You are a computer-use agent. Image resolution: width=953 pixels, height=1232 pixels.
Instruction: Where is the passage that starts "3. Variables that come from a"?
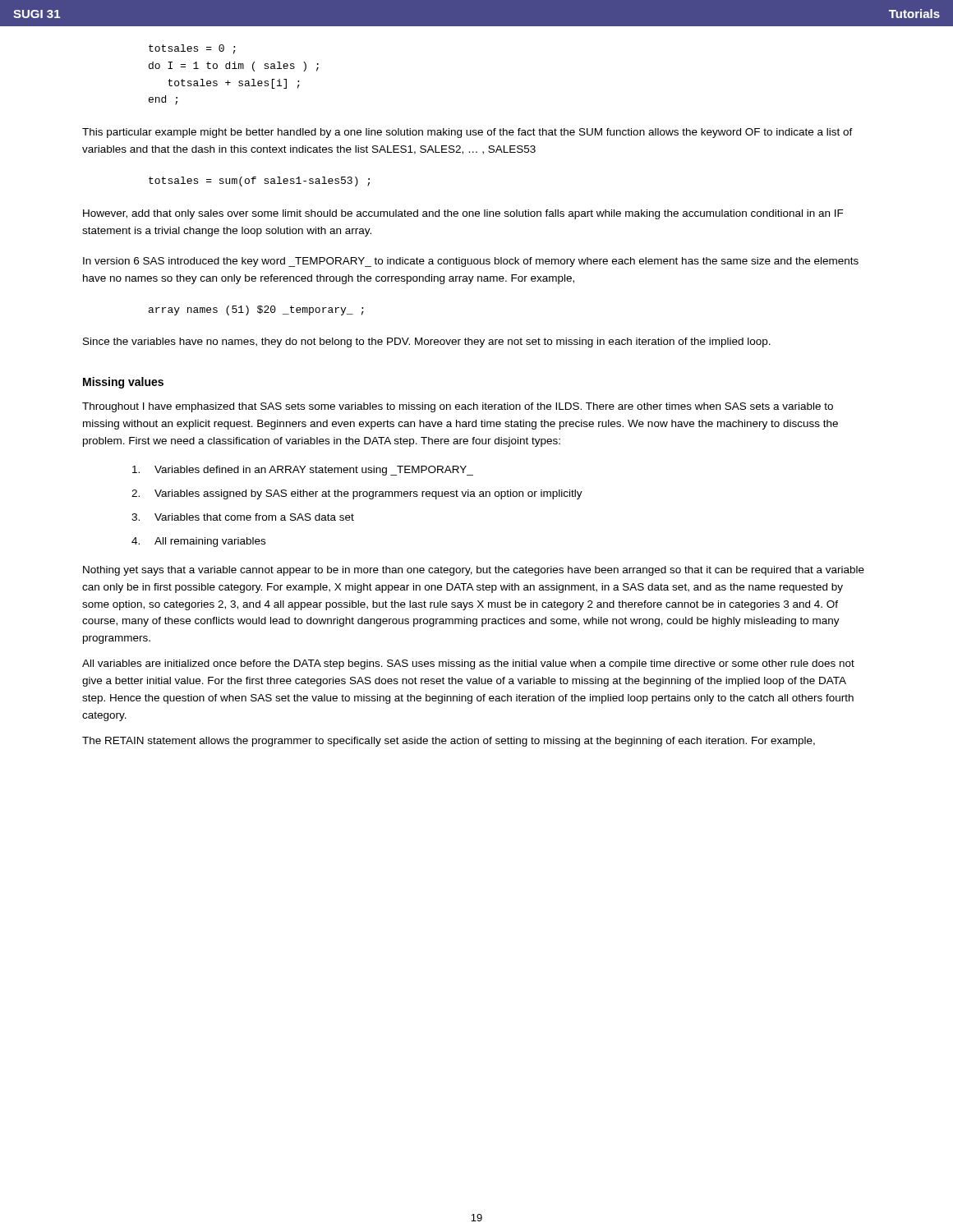tap(243, 517)
